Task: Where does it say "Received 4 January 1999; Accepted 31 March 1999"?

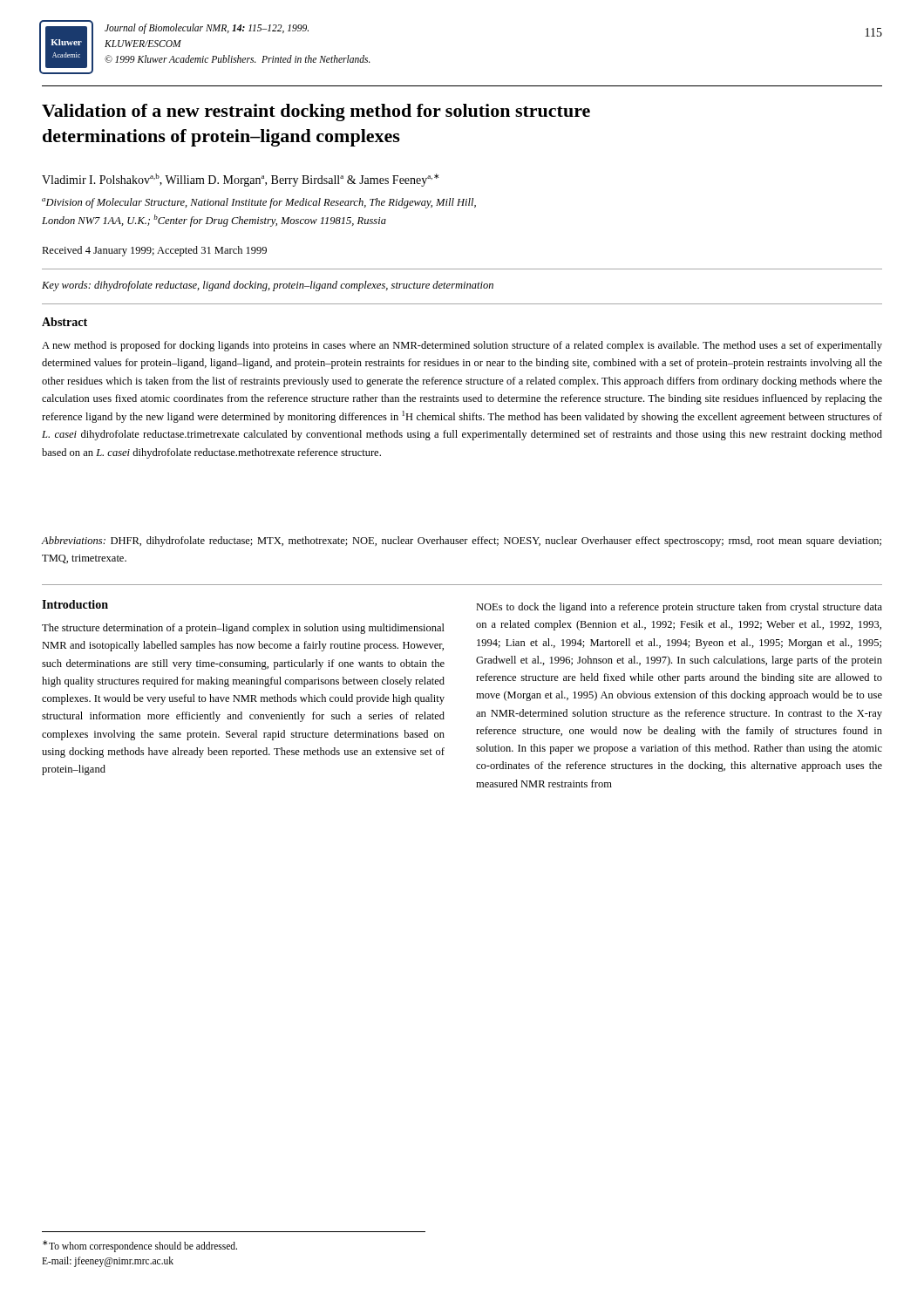Action: [x=155, y=250]
